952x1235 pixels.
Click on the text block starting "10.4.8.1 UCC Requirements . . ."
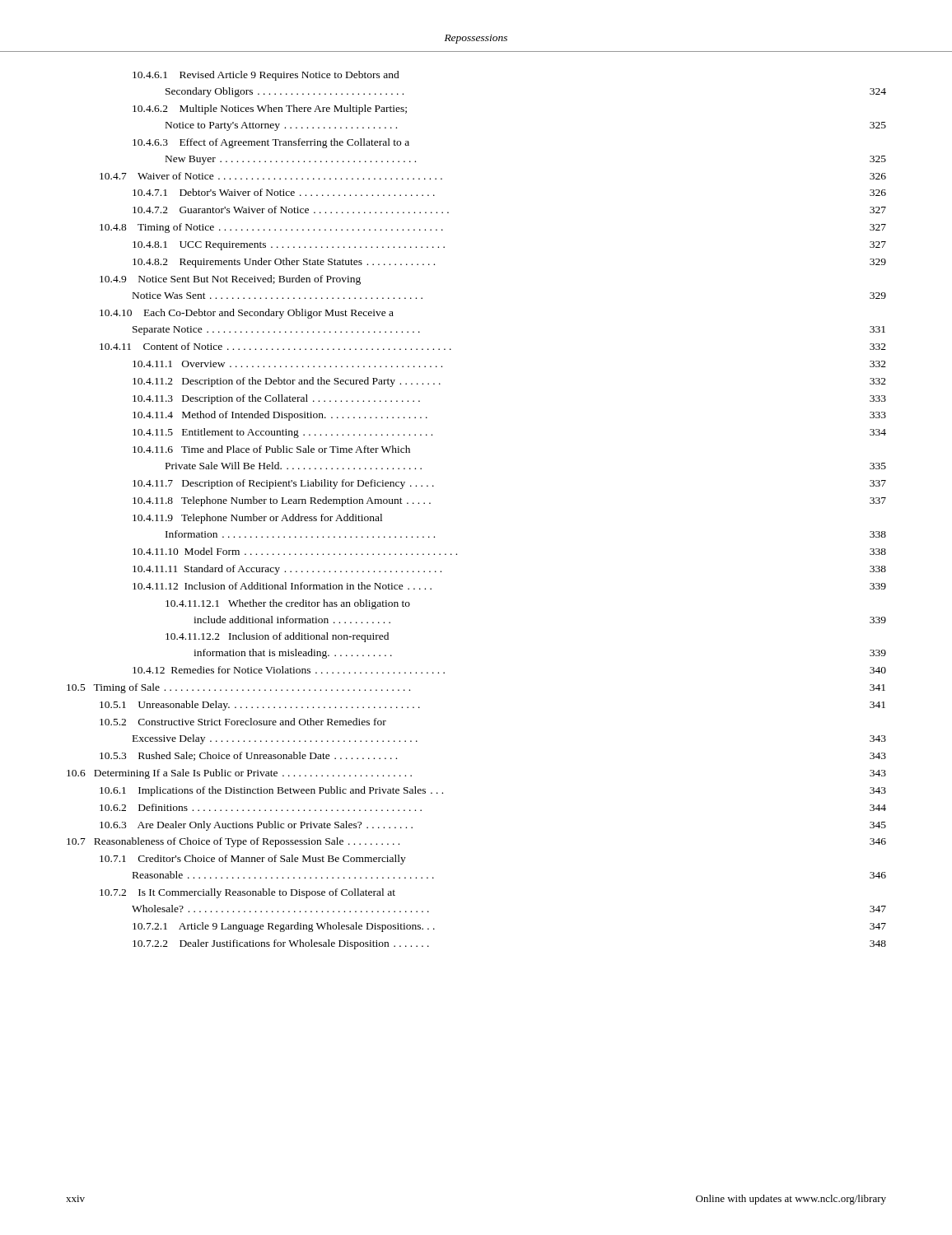click(149, 246)
